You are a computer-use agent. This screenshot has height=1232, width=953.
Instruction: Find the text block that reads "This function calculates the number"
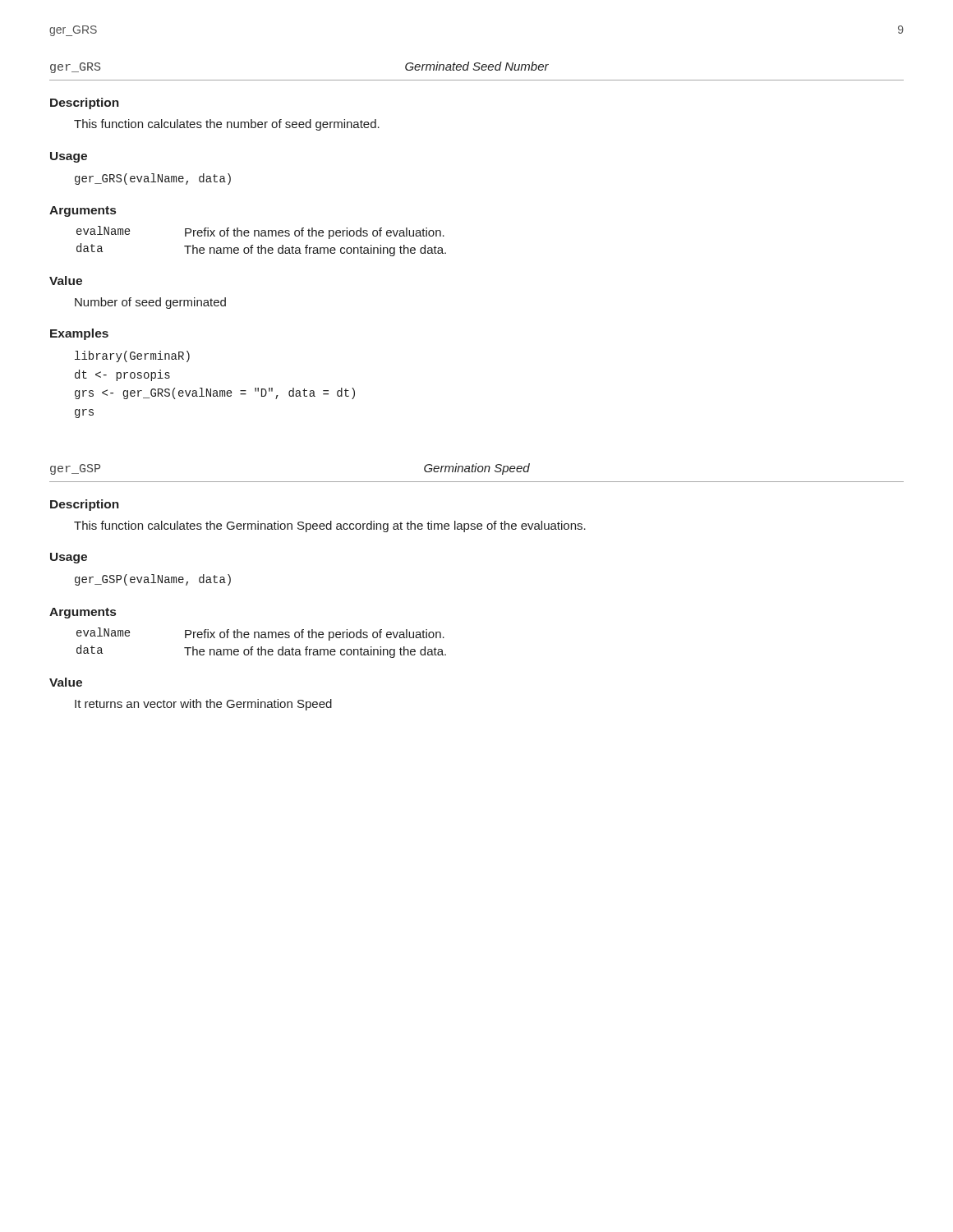[227, 124]
